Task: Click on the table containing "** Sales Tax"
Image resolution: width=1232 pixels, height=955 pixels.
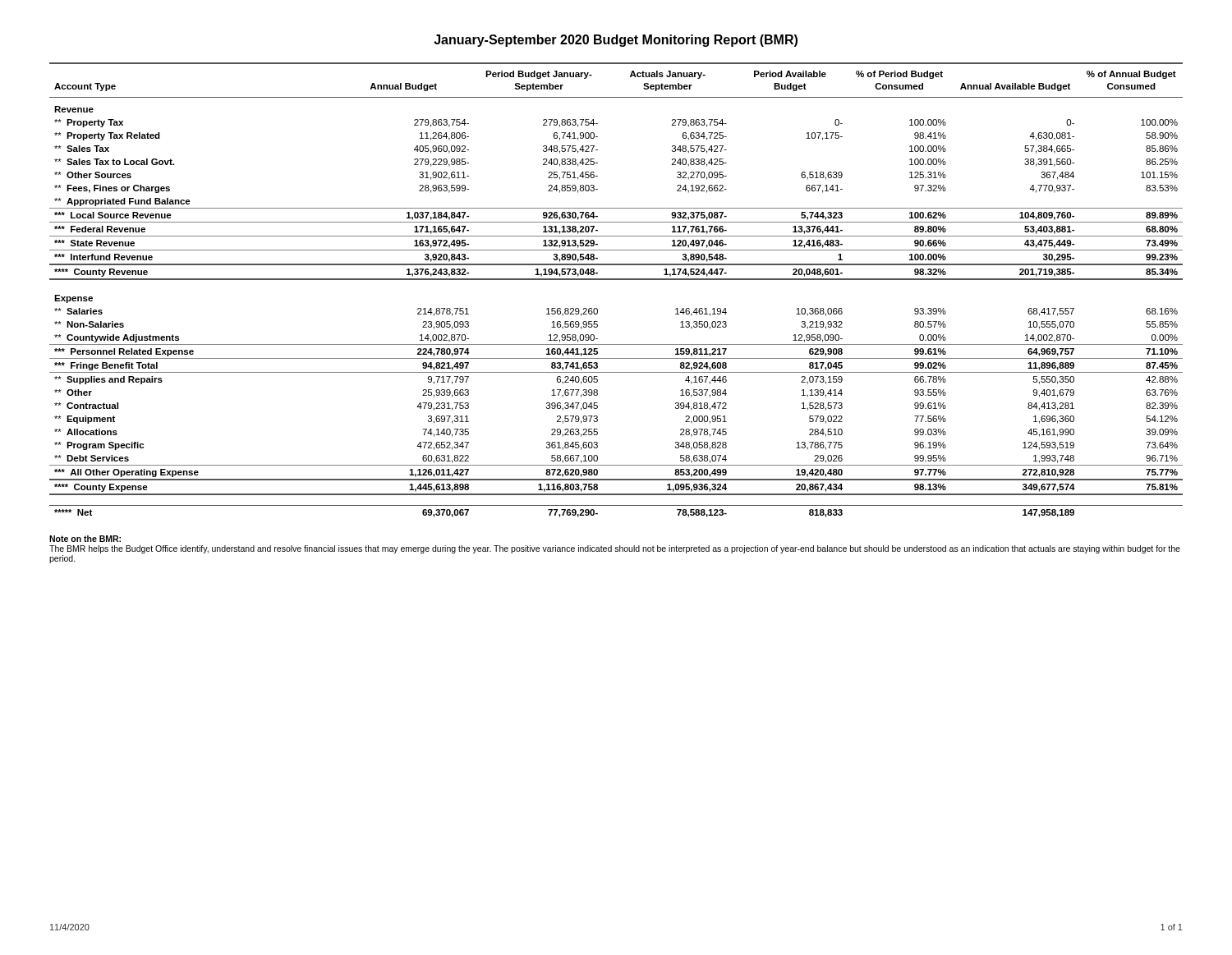Action: 616,291
